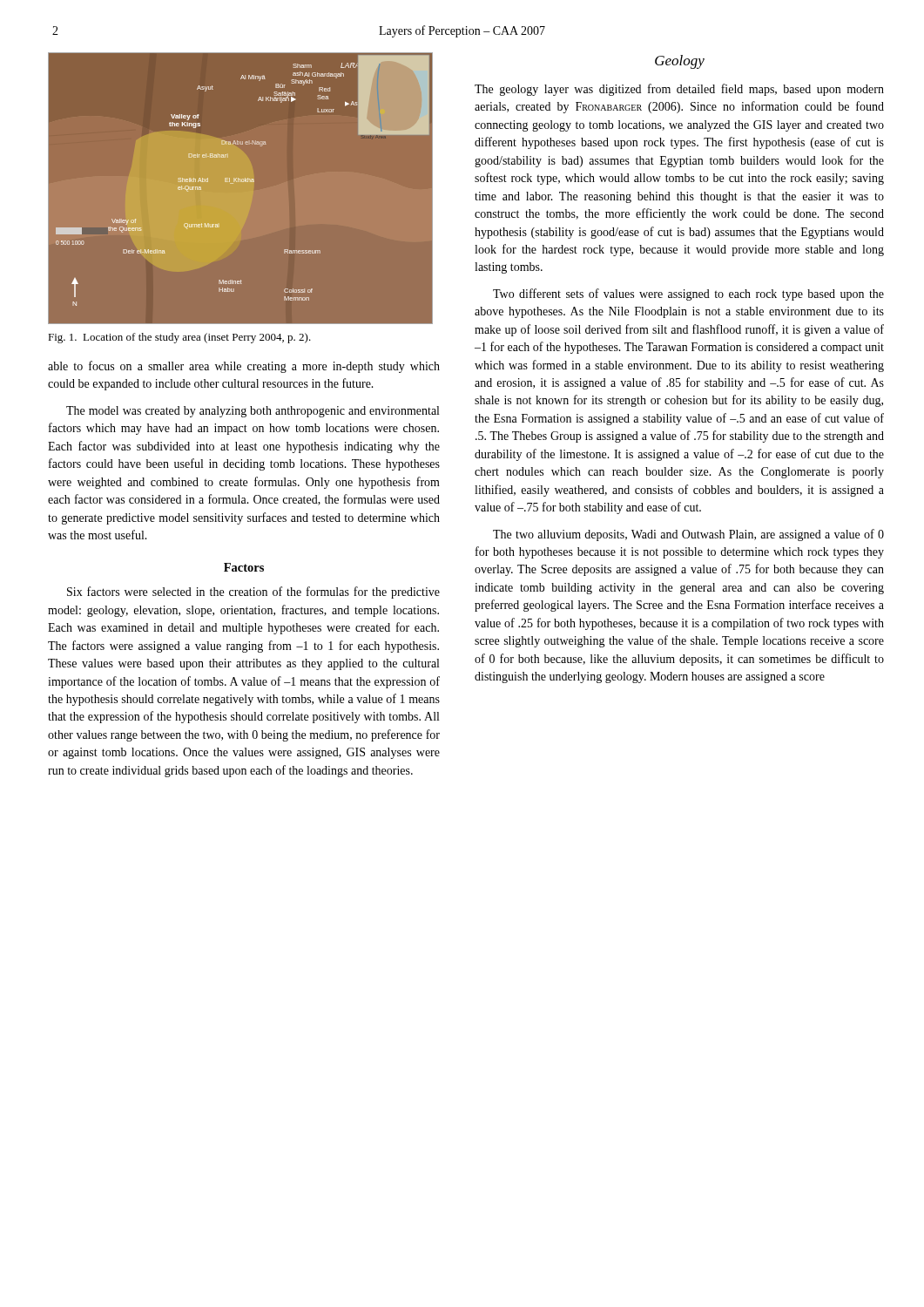Point to the passage starting "The geology layer was digitized"
Viewport: 924px width, 1307px height.
click(679, 178)
